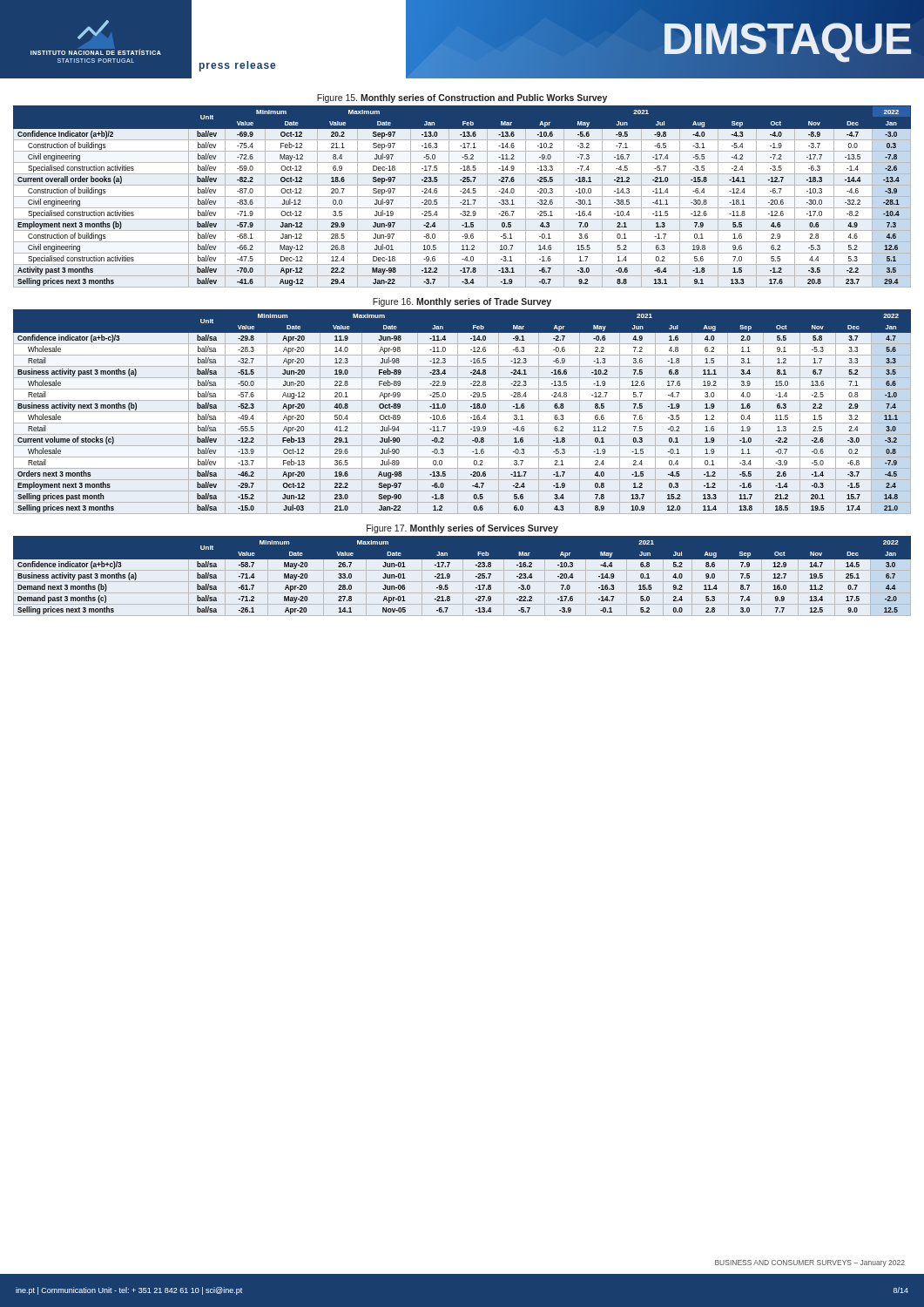Image resolution: width=924 pixels, height=1307 pixels.
Task: Point to the block starting "Figure 17. Monthly series of Services Survey"
Action: pyautogui.click(x=462, y=528)
